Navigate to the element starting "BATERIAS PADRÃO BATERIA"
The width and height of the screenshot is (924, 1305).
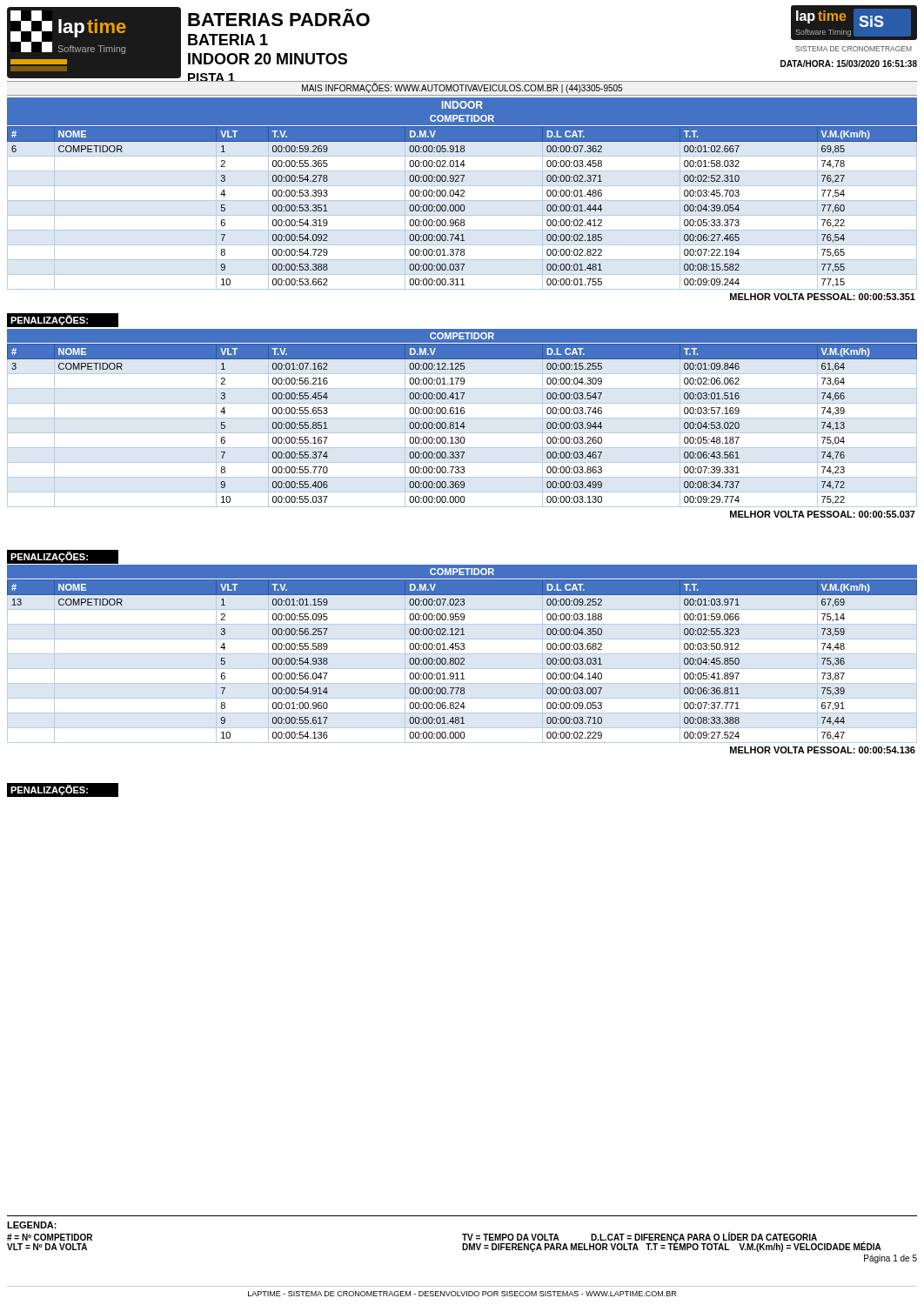pos(279,20)
